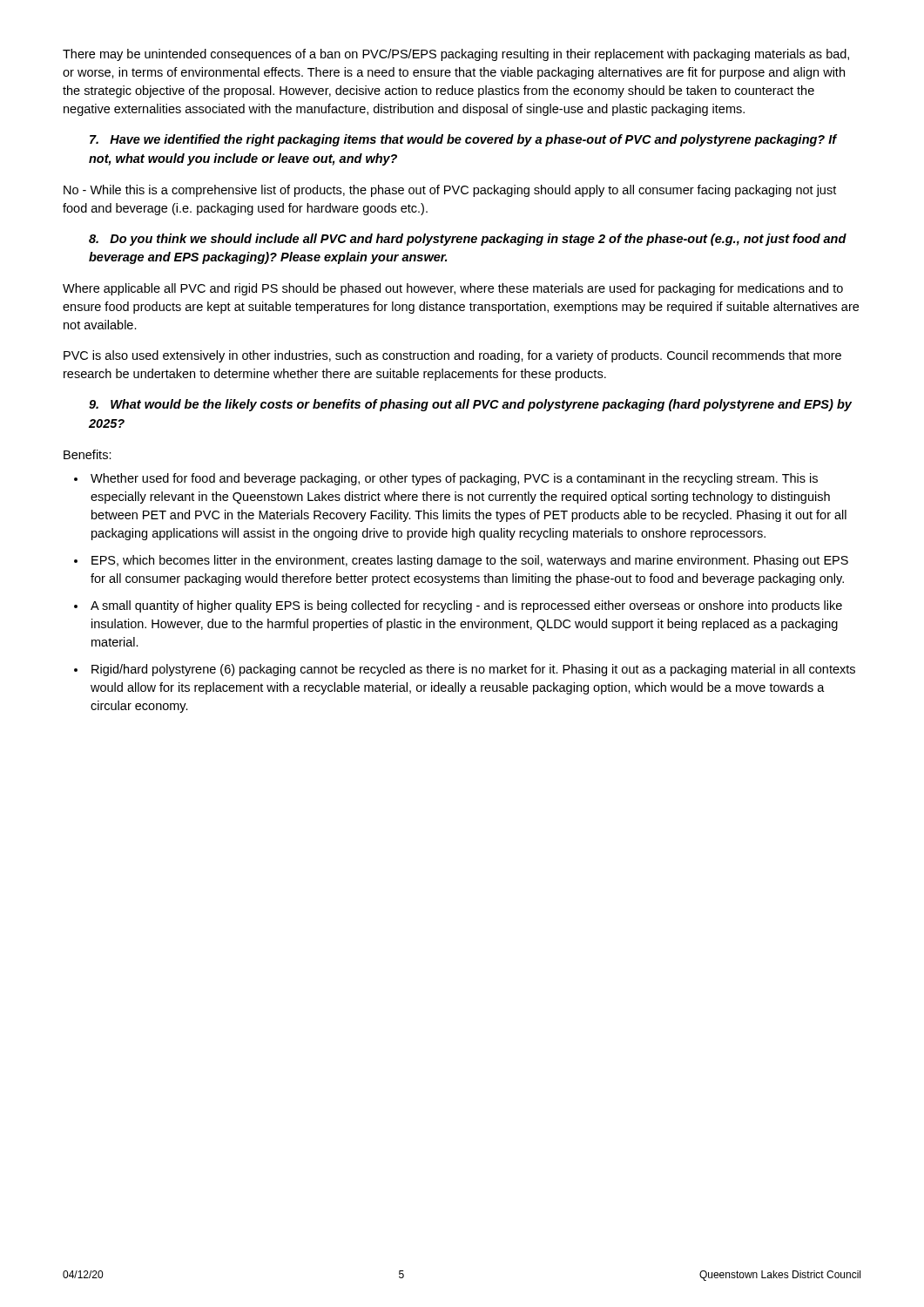The image size is (924, 1307).
Task: Find the list item that reads "Rigid/hard polystyrene (6)"
Action: coord(473,687)
